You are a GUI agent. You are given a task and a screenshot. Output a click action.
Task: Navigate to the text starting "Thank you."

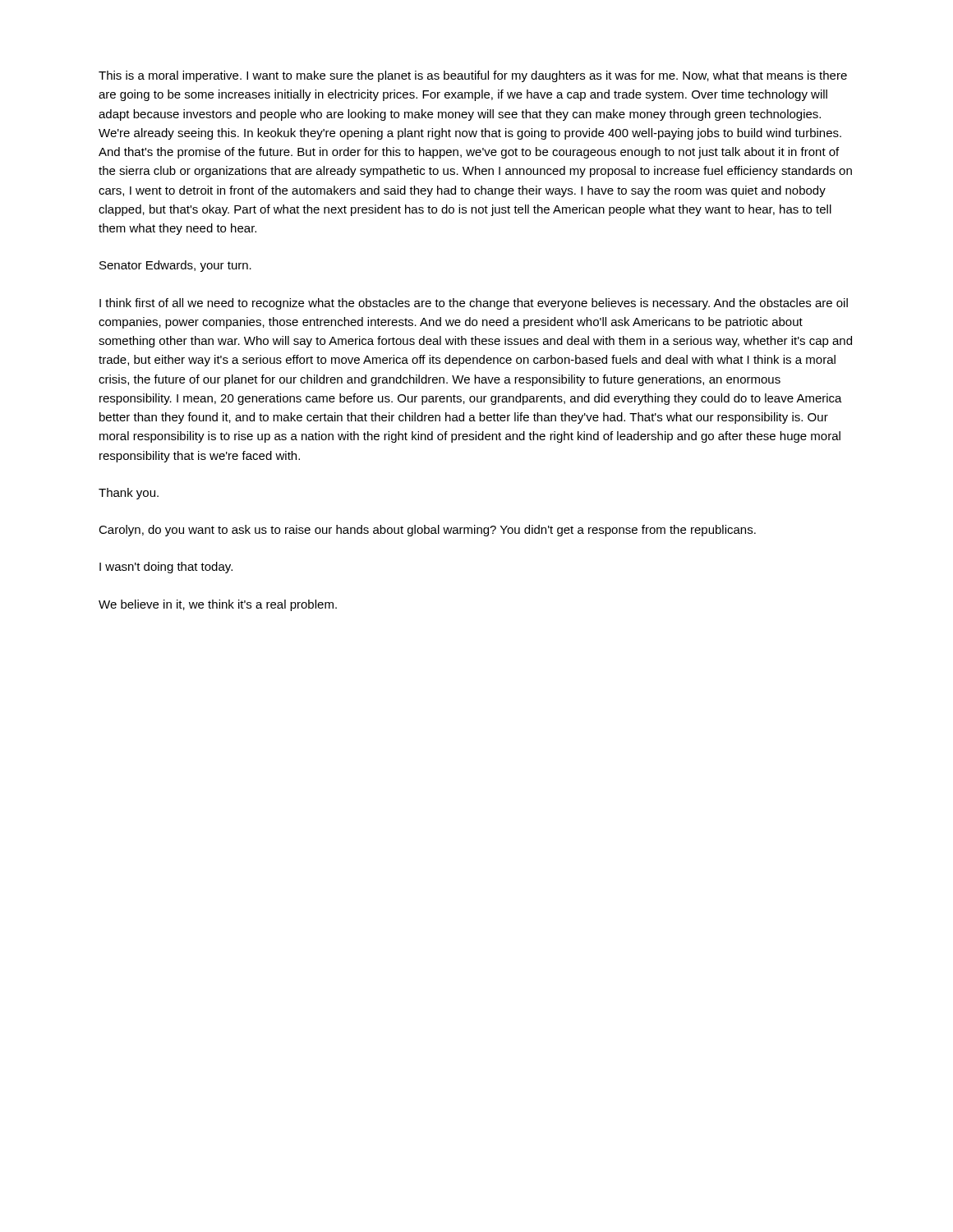(x=129, y=492)
